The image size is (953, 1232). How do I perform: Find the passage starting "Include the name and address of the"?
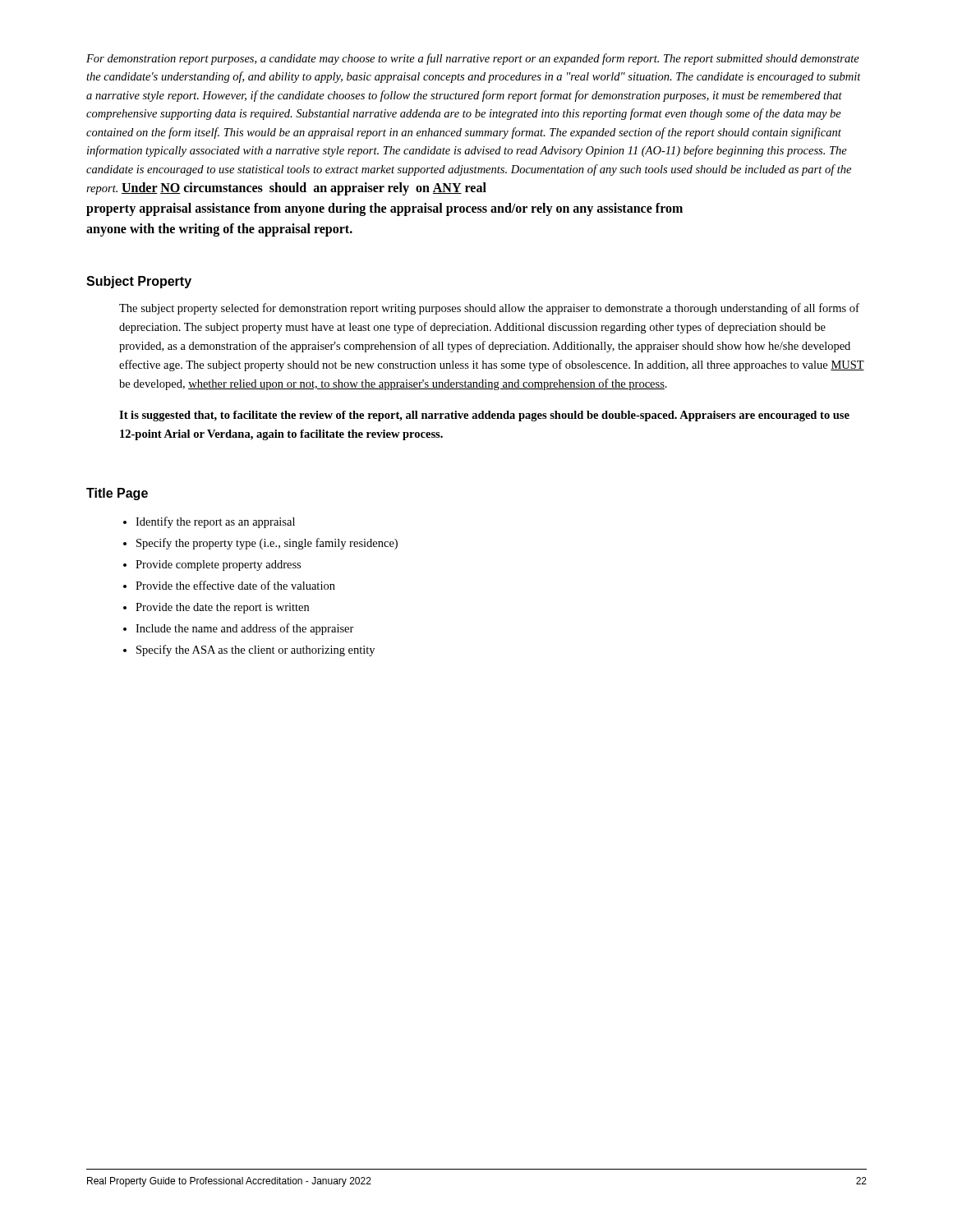[x=245, y=628]
